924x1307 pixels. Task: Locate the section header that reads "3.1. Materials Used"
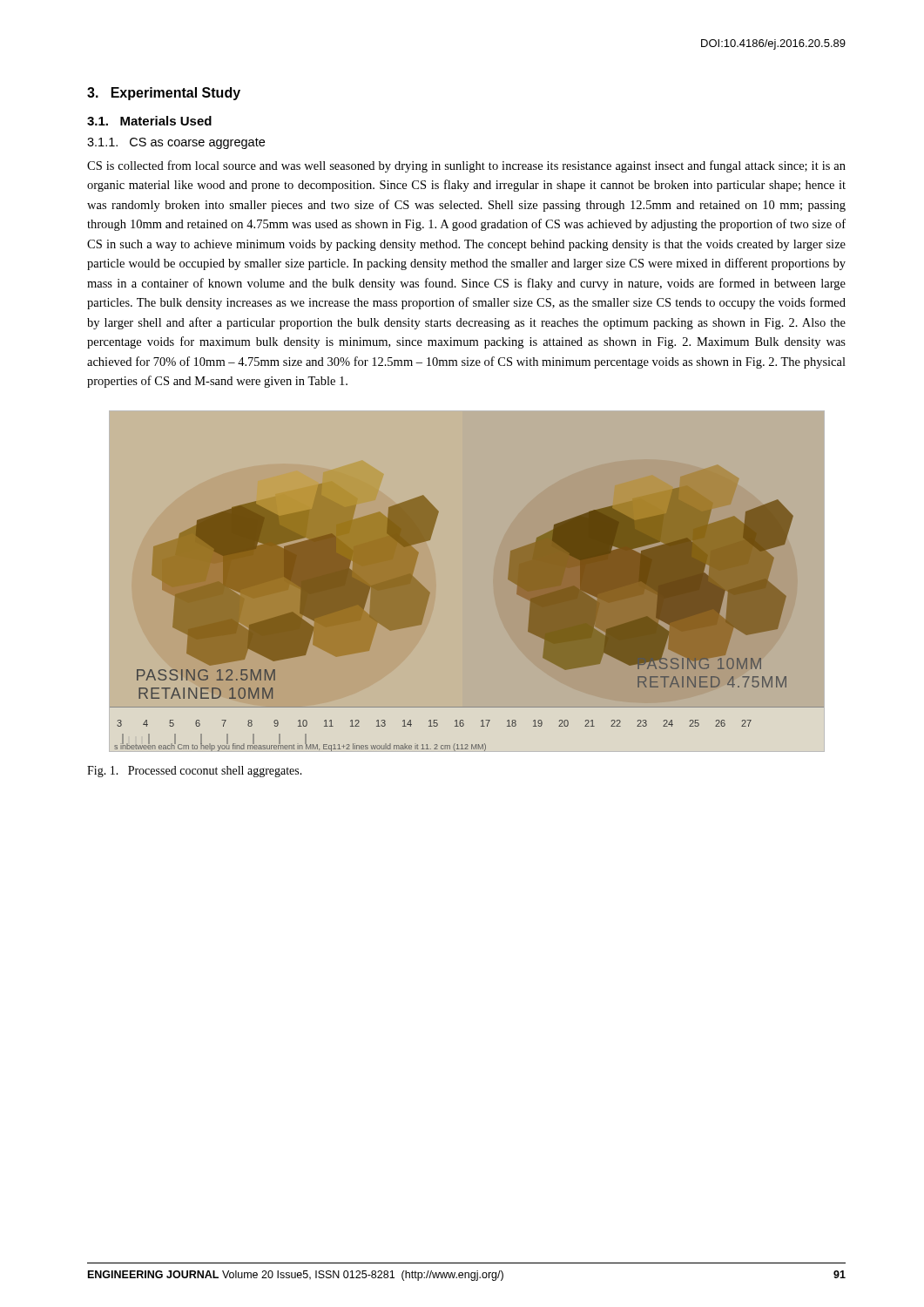pos(150,121)
